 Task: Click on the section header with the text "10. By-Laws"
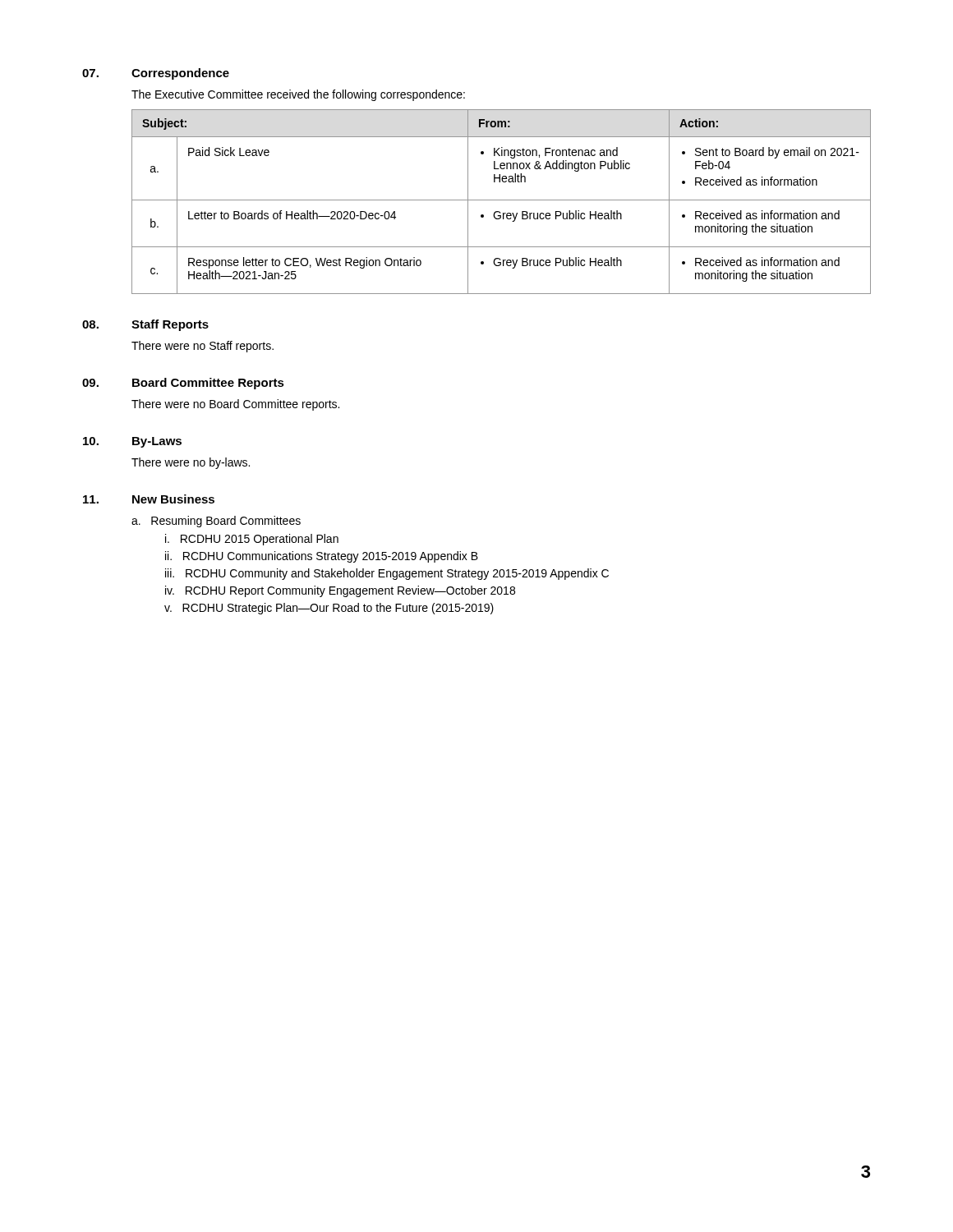[132, 441]
